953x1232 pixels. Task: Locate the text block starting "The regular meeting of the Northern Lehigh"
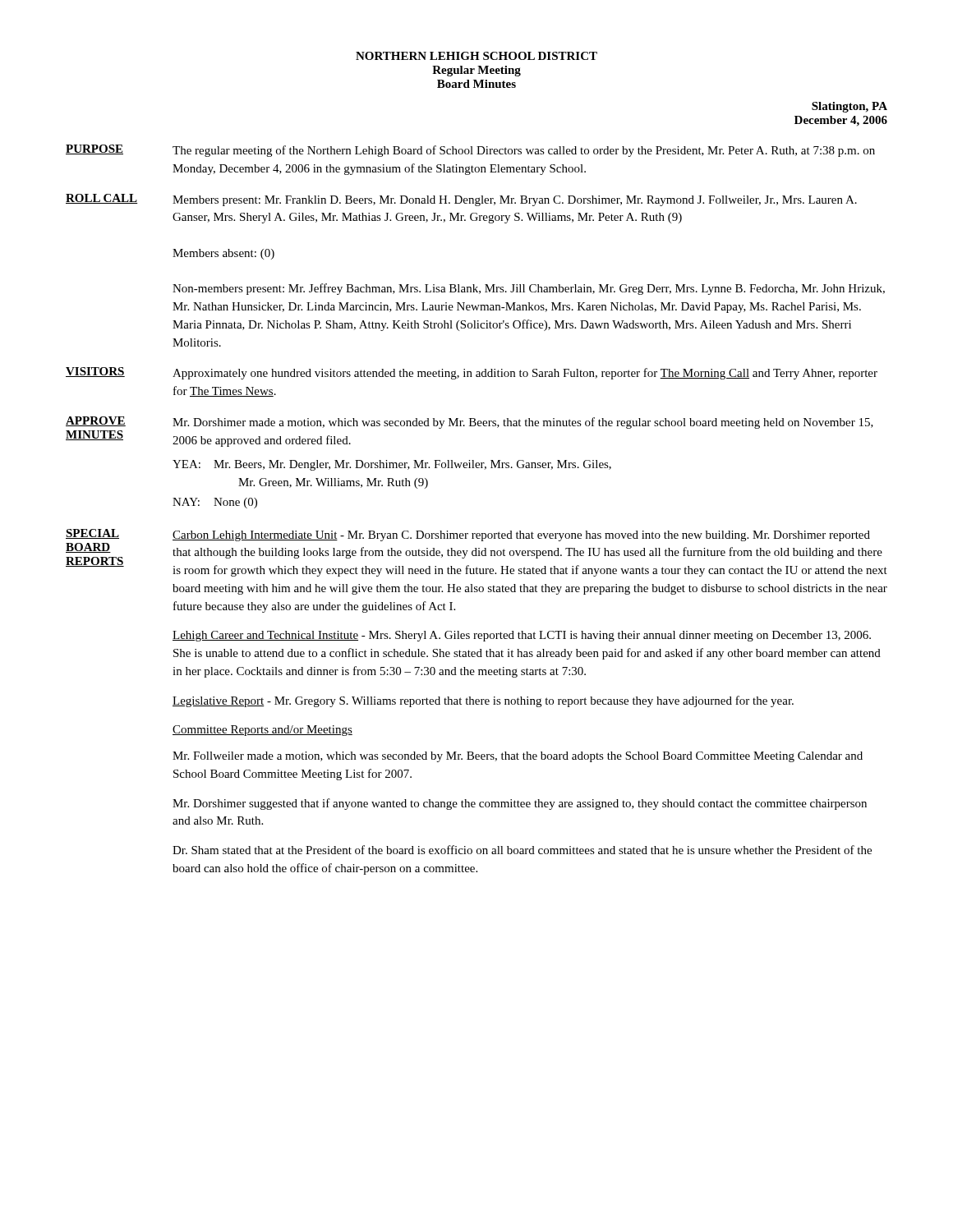click(524, 159)
